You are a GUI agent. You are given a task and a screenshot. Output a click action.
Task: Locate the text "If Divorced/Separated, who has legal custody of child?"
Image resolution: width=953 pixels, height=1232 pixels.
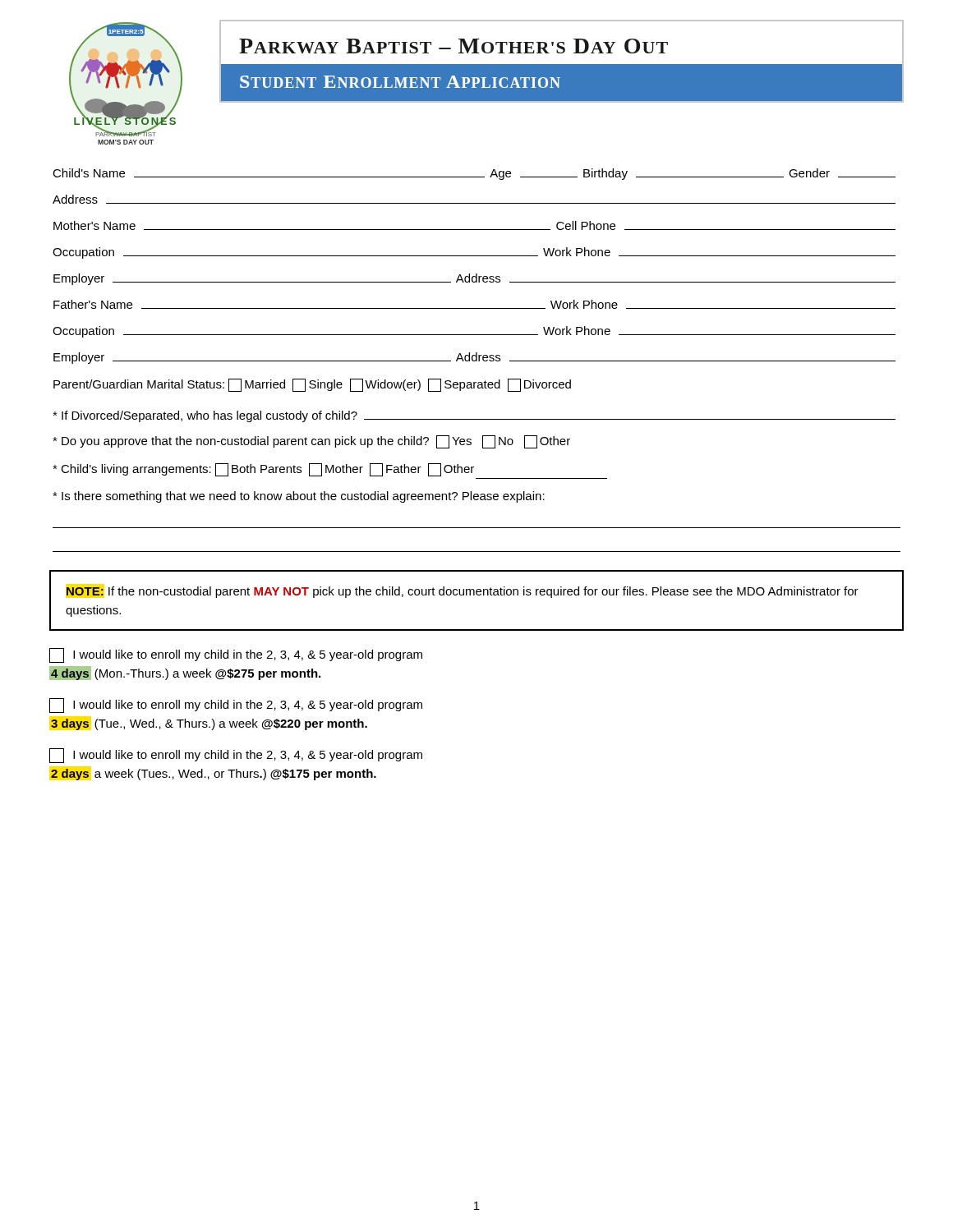474,413
